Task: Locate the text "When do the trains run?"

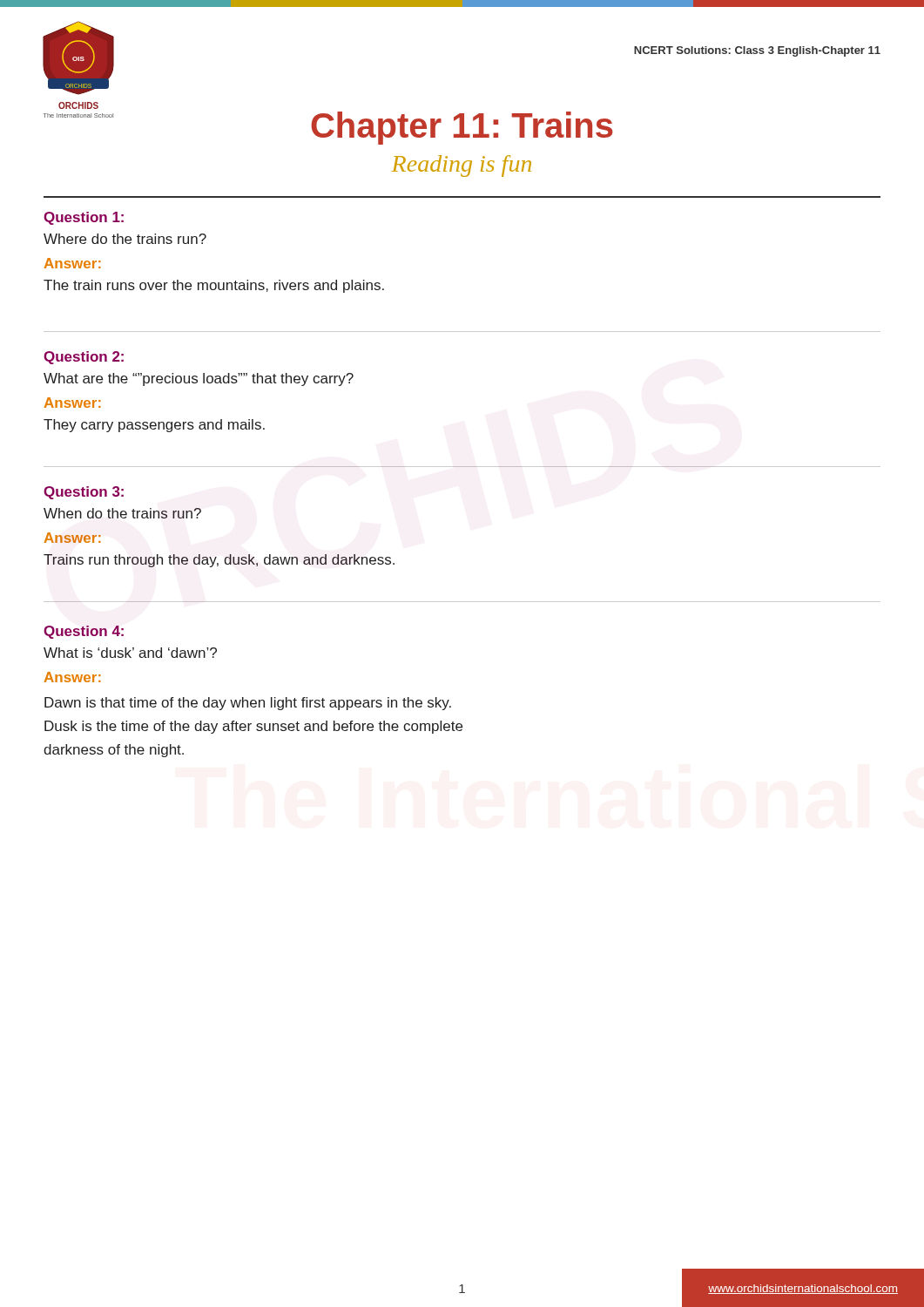Action: [123, 514]
